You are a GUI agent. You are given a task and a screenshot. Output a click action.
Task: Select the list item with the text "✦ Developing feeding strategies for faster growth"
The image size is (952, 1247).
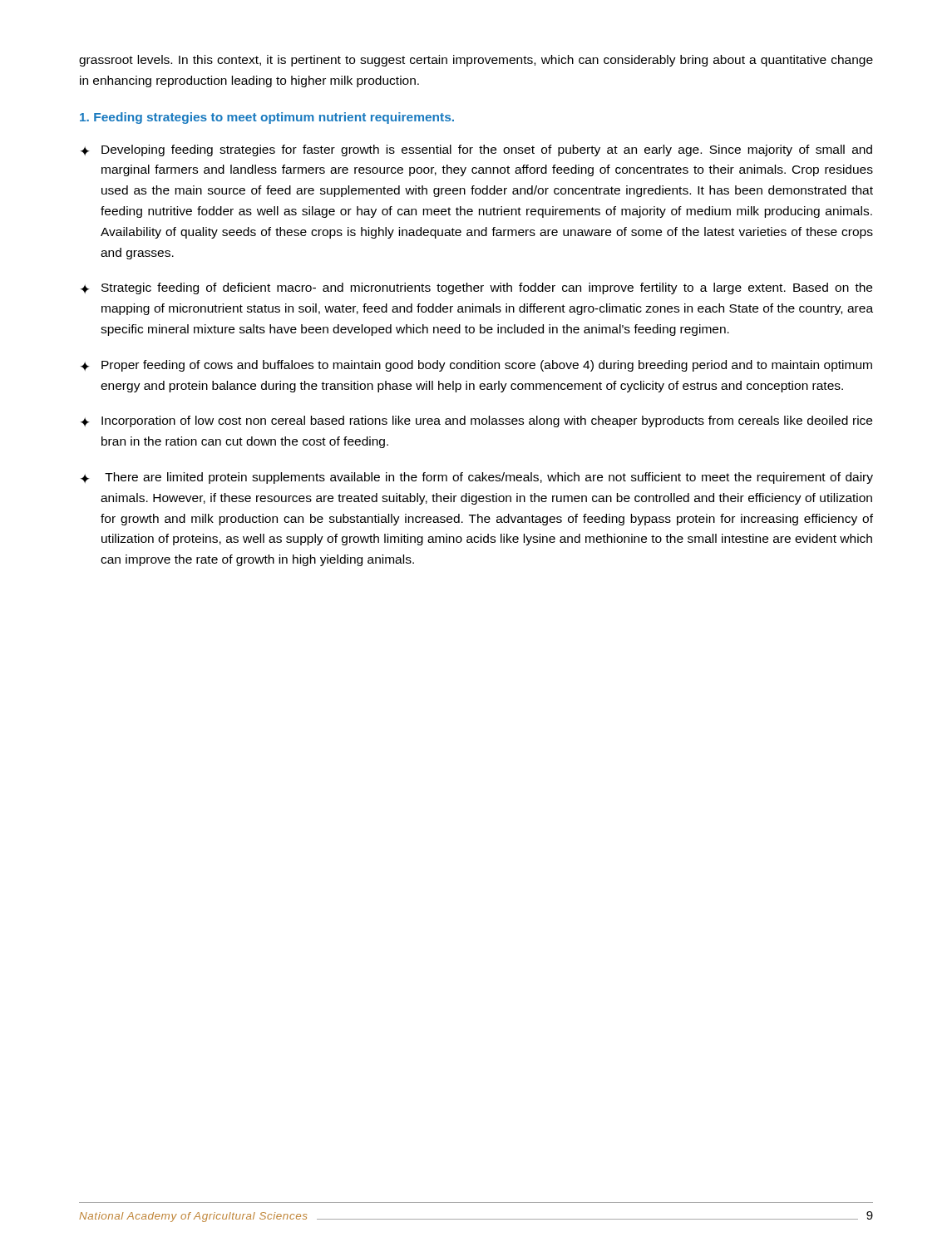point(476,201)
